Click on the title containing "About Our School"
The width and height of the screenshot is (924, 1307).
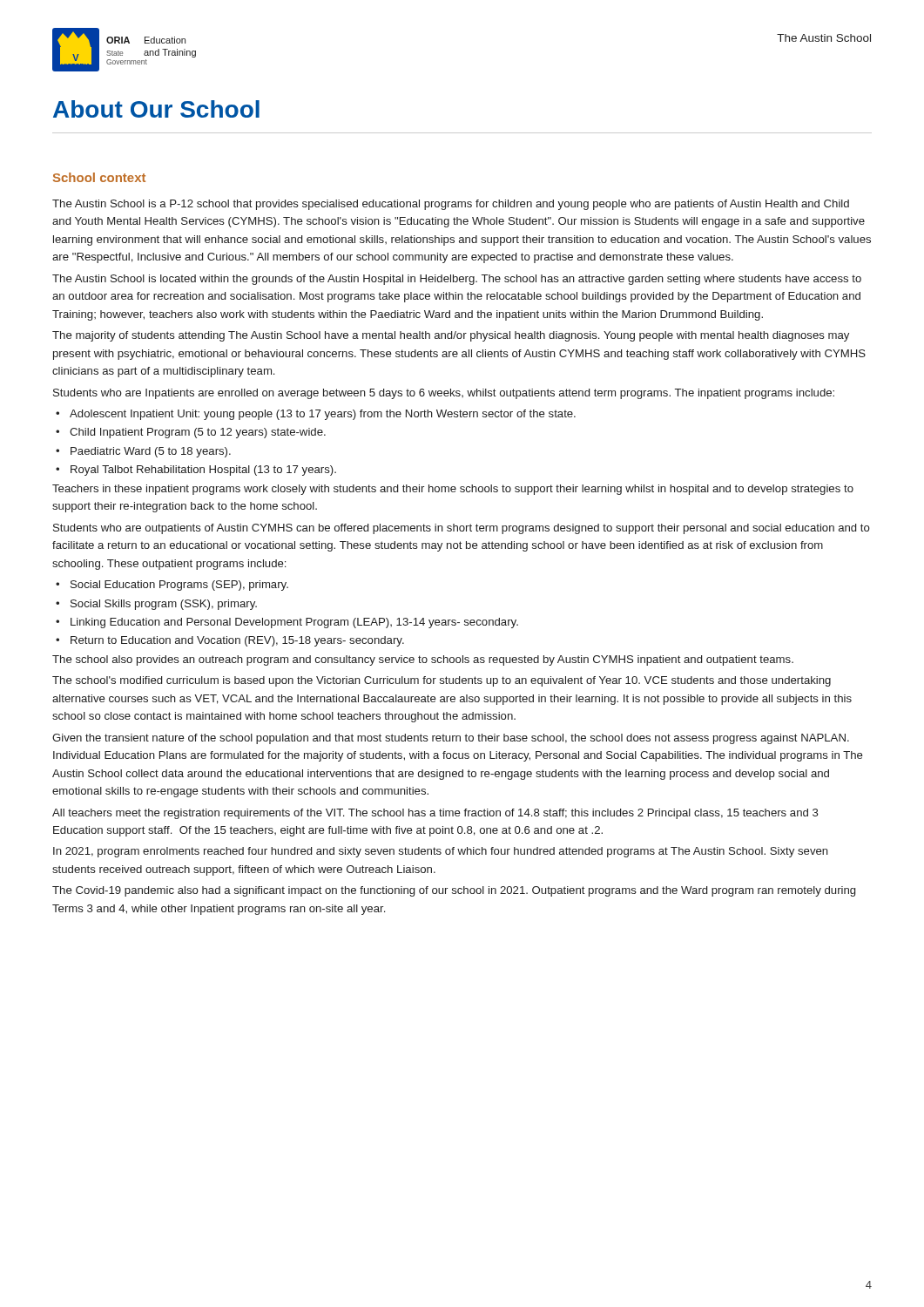click(157, 109)
